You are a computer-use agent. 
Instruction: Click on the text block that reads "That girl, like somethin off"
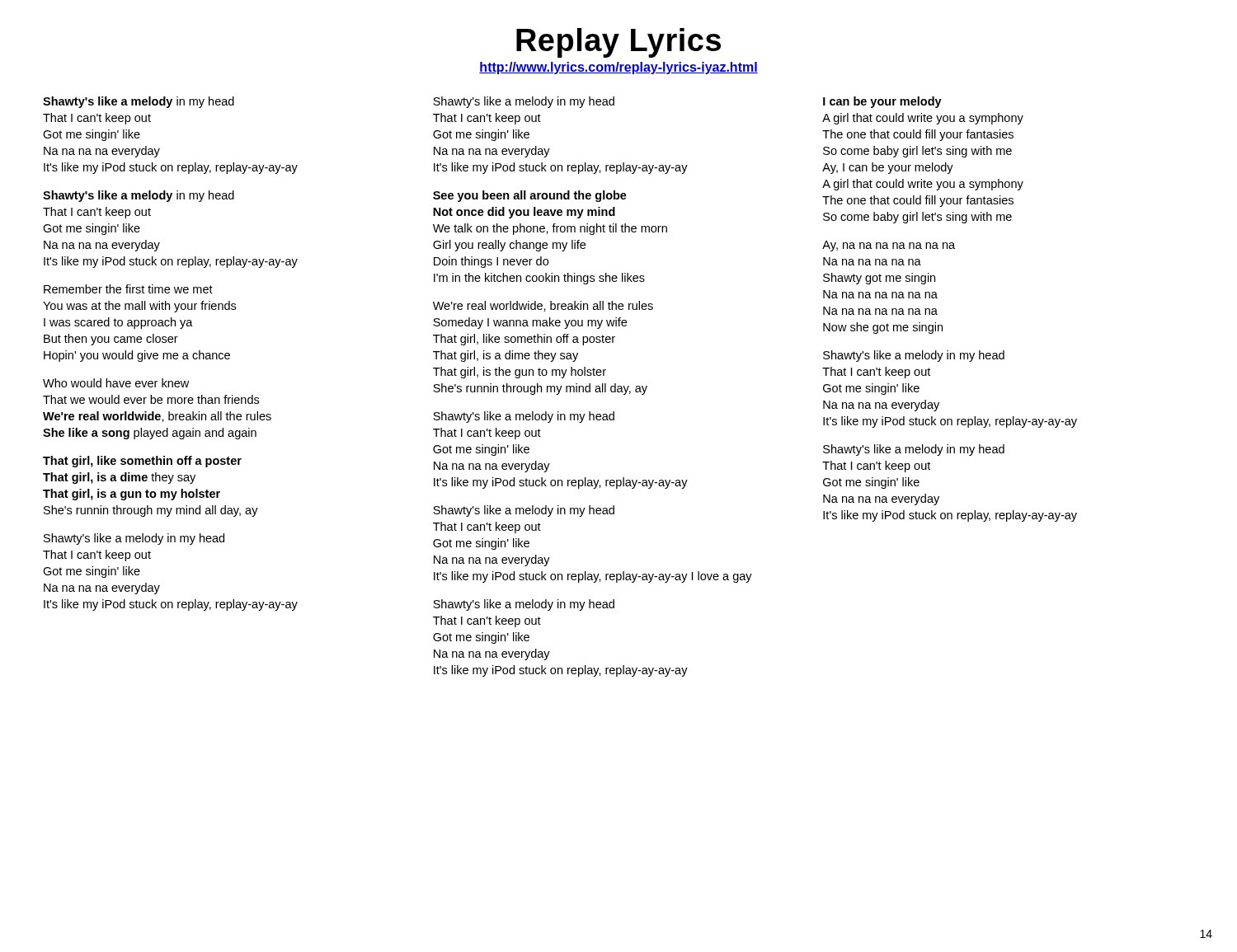click(220, 485)
